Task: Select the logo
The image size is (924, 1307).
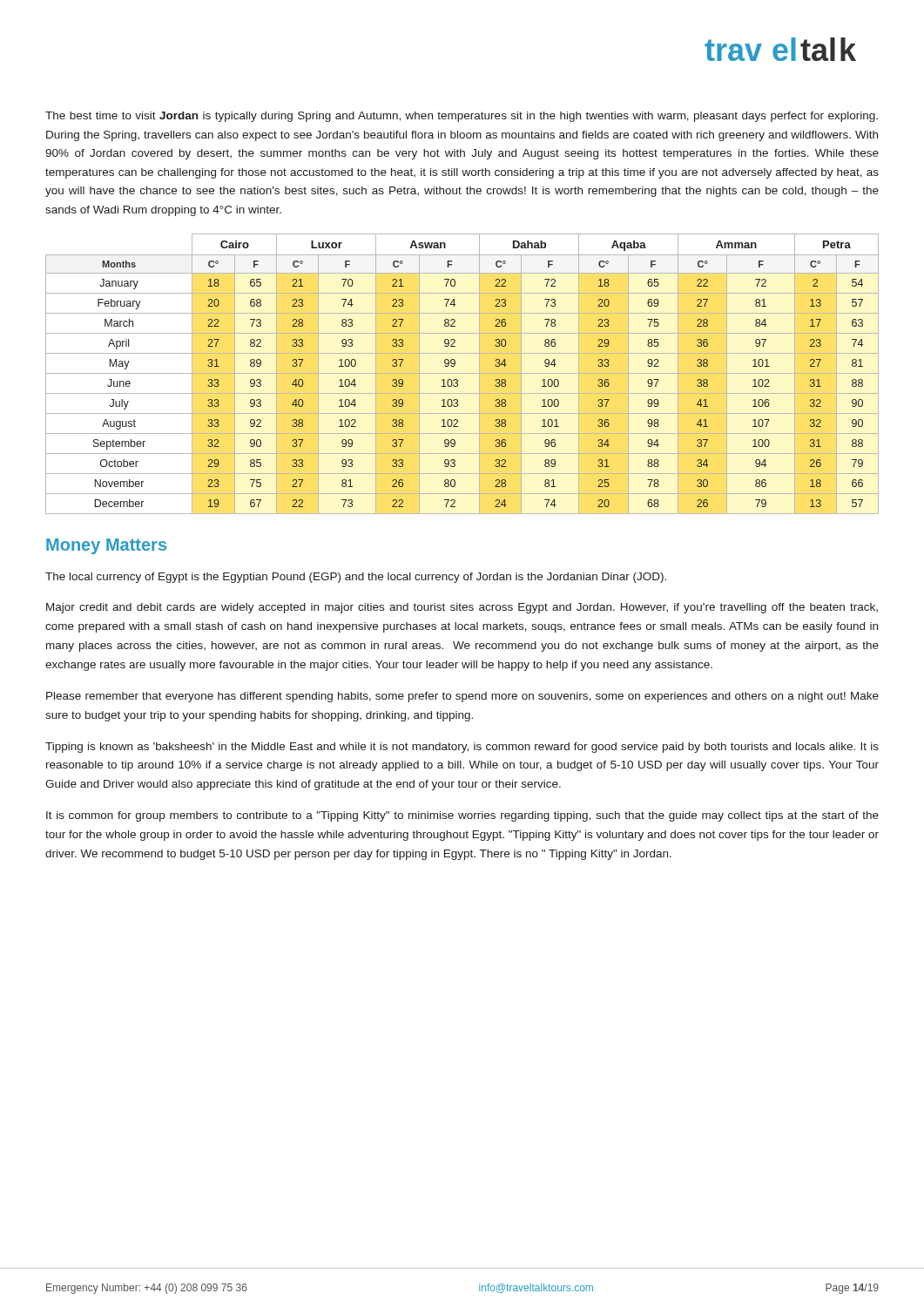Action: pos(462,50)
